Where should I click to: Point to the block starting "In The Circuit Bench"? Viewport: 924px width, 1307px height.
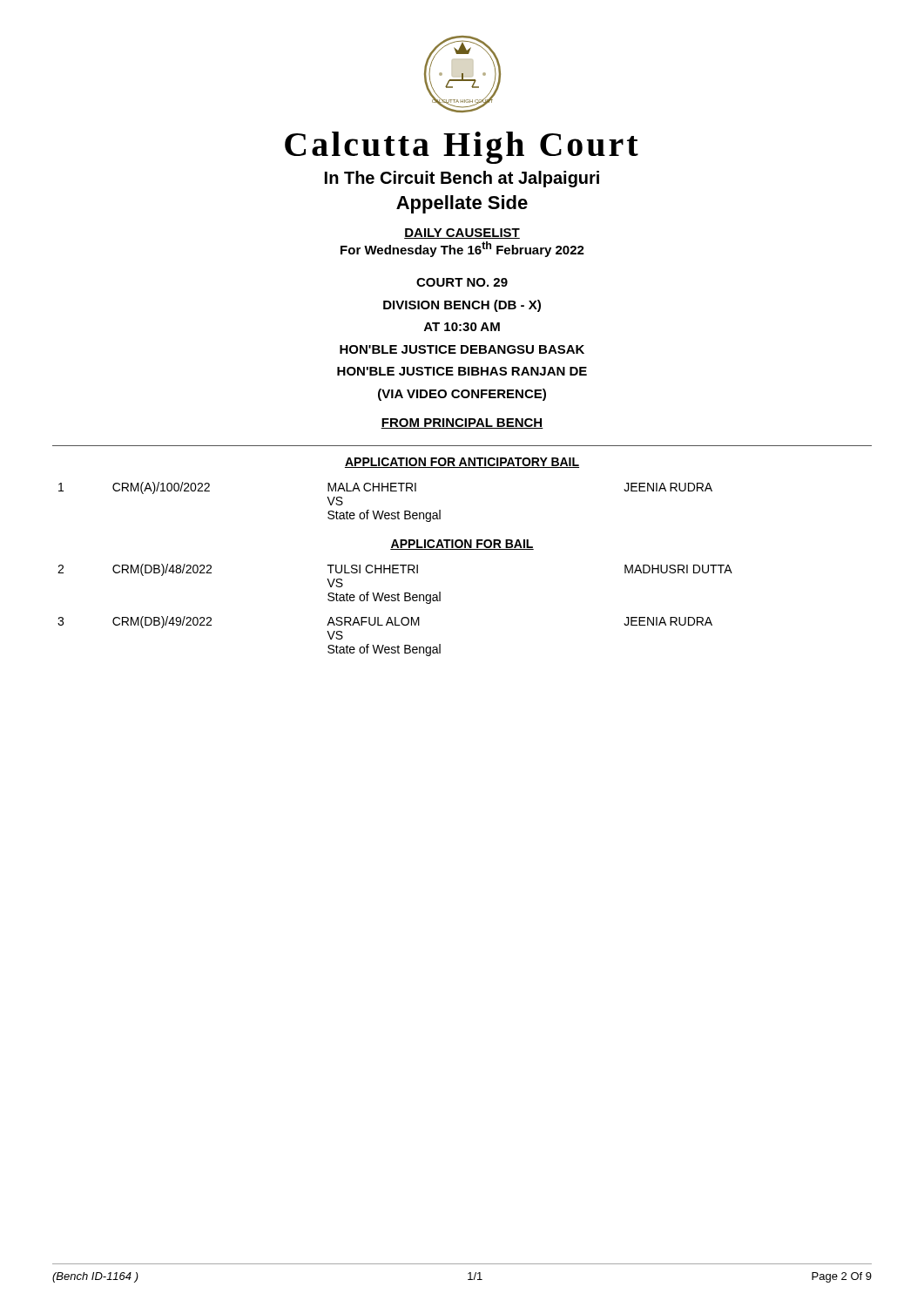point(462,178)
